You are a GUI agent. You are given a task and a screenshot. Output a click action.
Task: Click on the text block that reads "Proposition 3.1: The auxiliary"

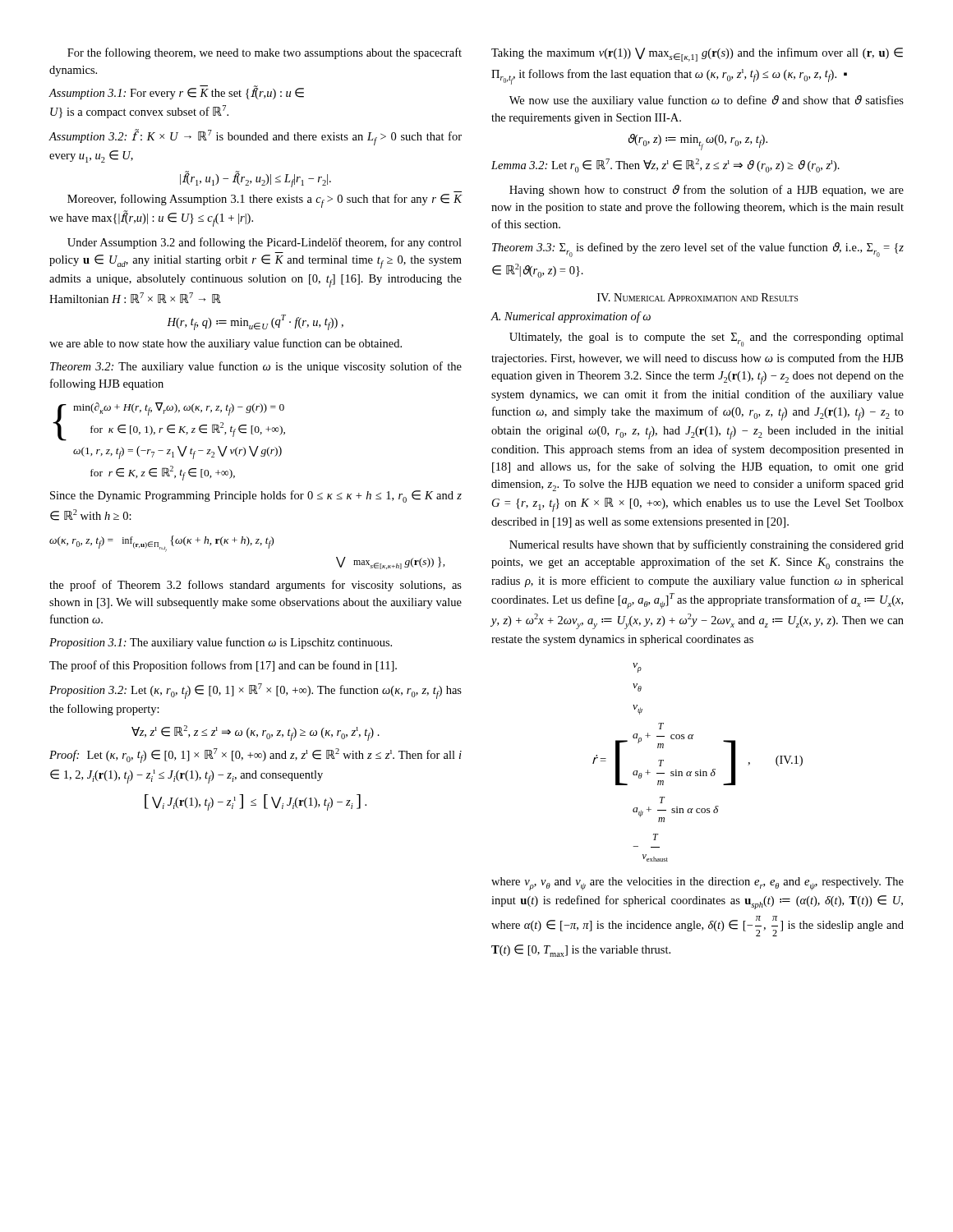point(255,643)
